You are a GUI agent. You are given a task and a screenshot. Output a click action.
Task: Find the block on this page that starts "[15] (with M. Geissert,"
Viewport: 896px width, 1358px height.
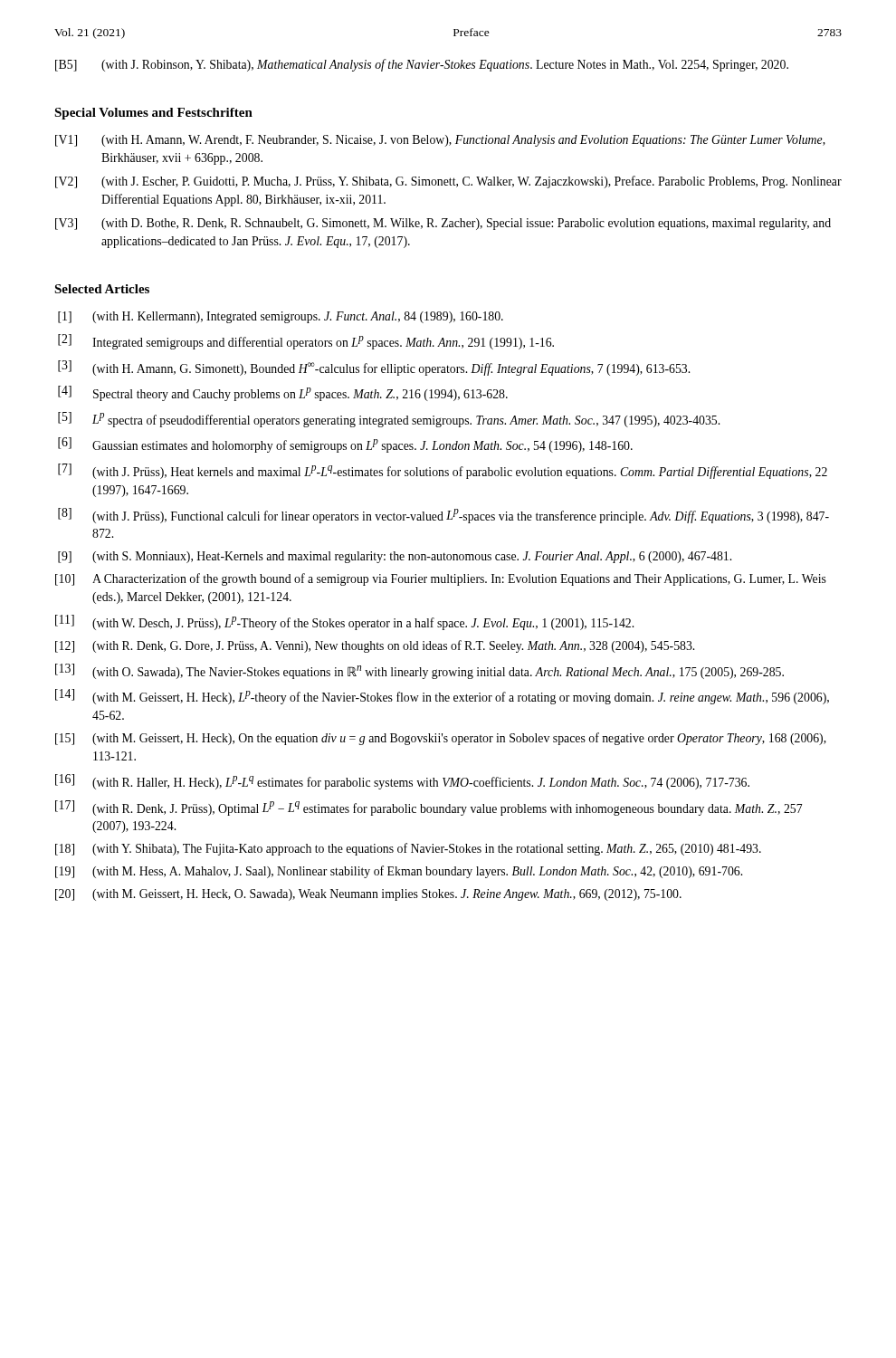(x=448, y=748)
